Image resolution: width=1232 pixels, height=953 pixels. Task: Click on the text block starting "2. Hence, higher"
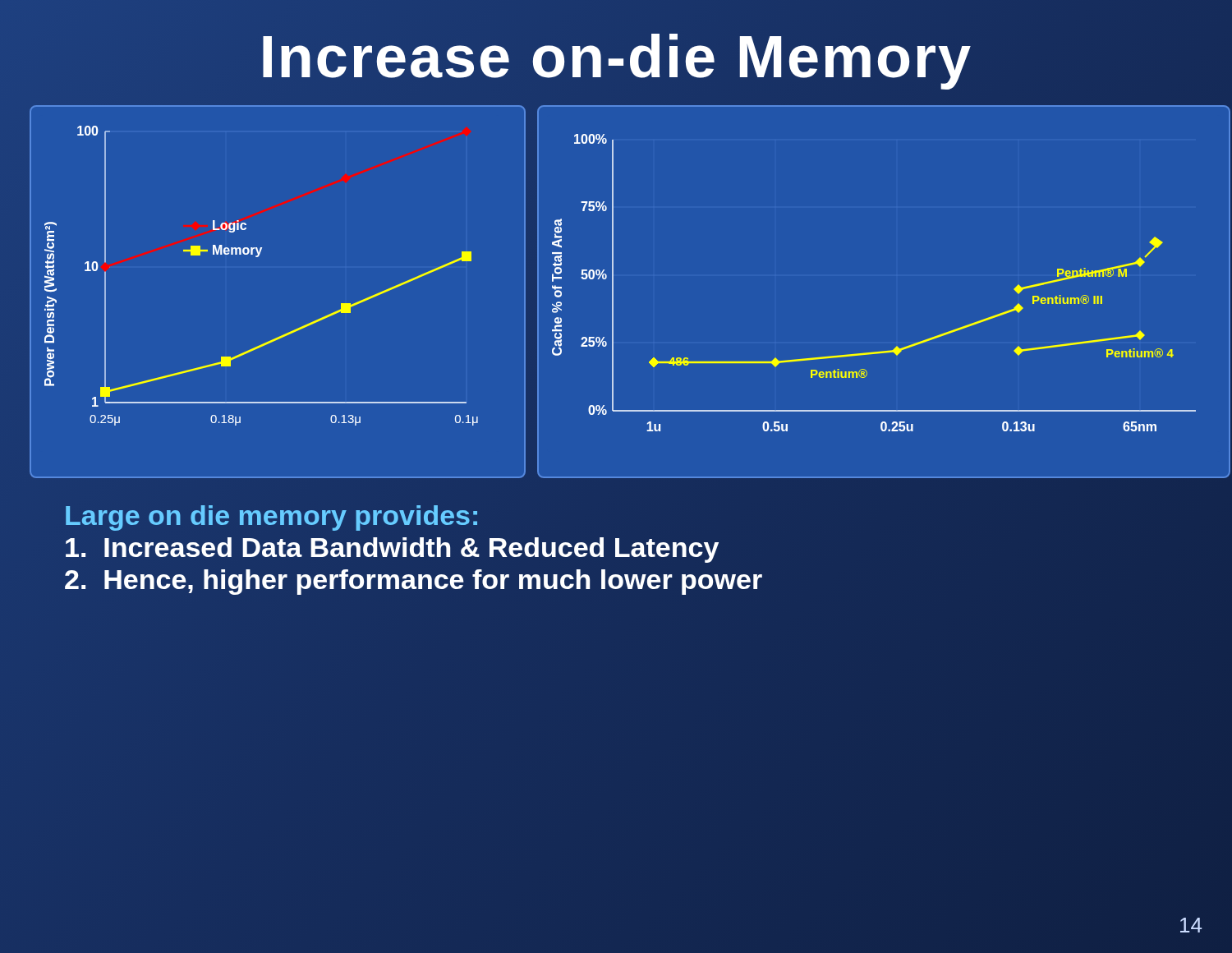[413, 579]
